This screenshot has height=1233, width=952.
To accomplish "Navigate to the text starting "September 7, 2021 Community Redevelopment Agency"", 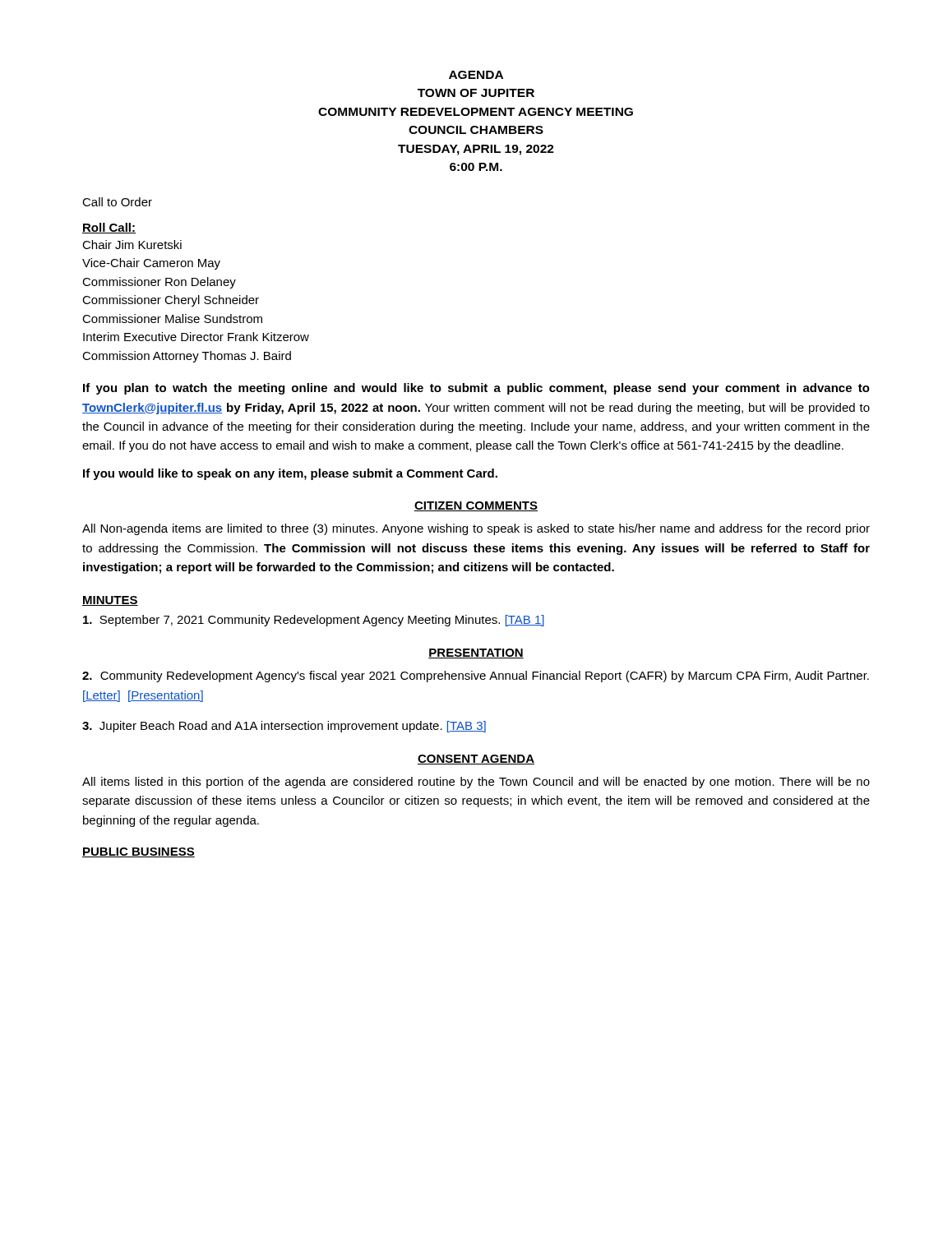I will (313, 619).
